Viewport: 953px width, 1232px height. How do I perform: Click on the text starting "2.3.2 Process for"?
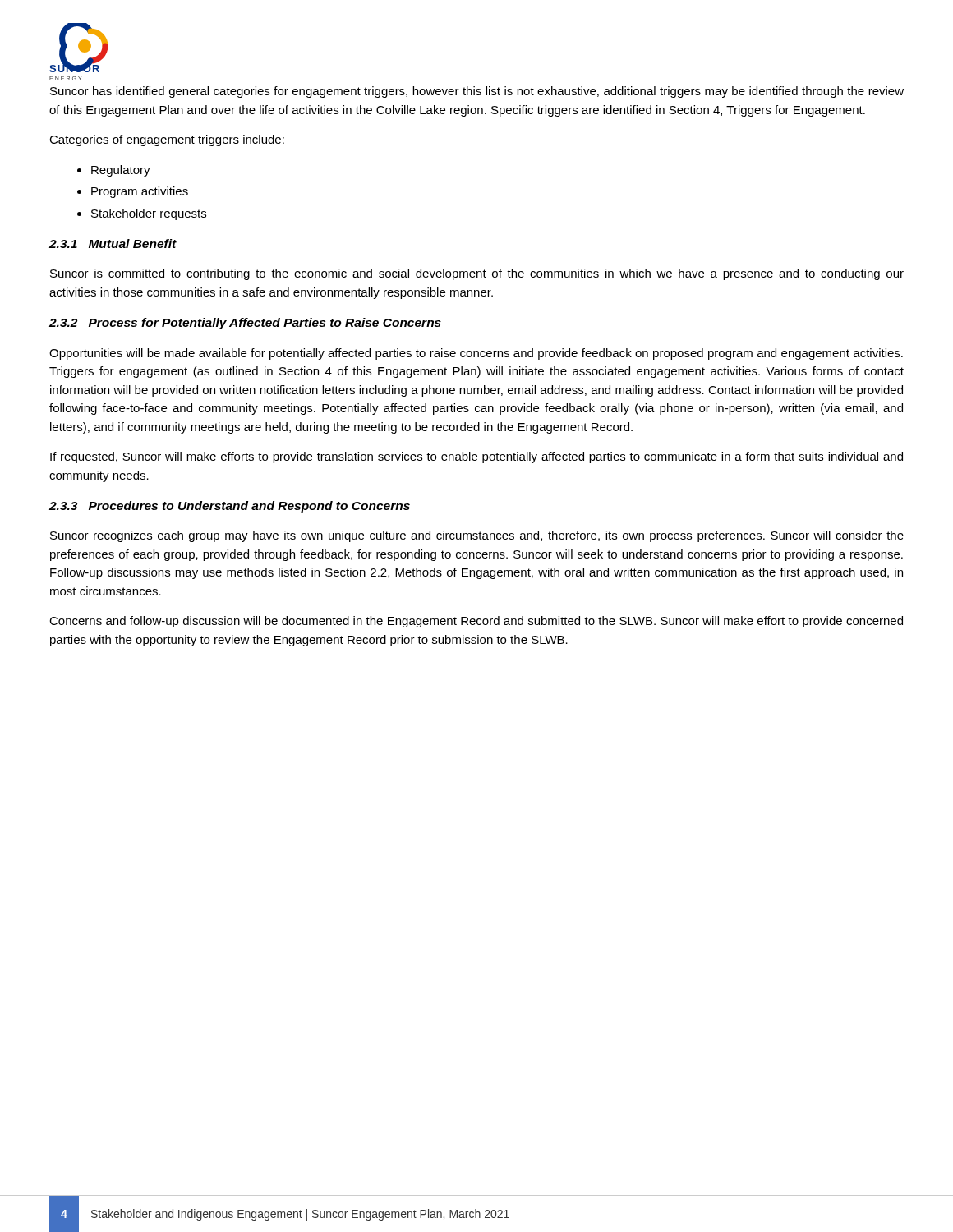point(245,324)
